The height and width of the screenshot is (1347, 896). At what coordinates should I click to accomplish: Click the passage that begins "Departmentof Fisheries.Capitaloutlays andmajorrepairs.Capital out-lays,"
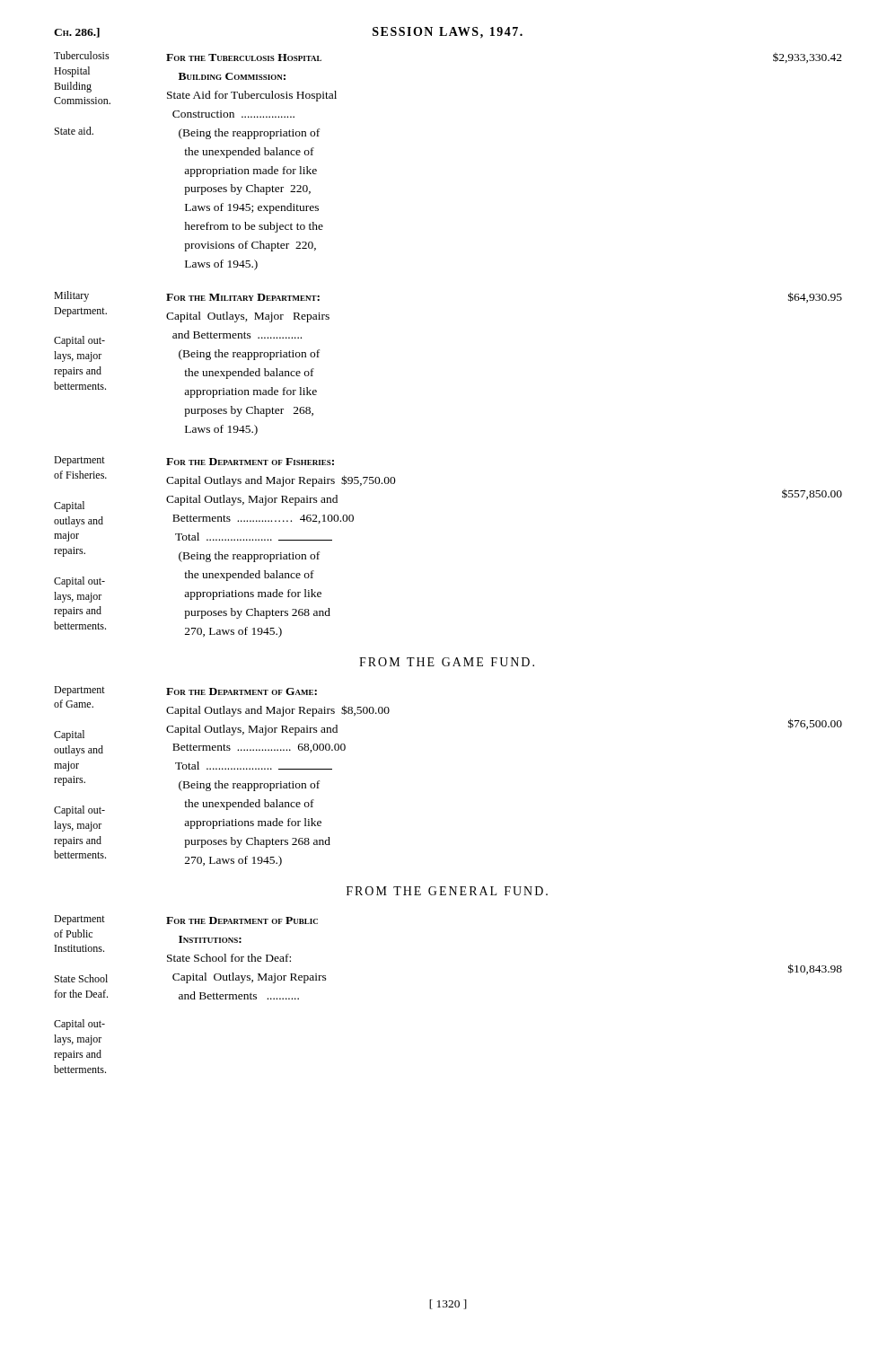pyautogui.click(x=194, y=461)
